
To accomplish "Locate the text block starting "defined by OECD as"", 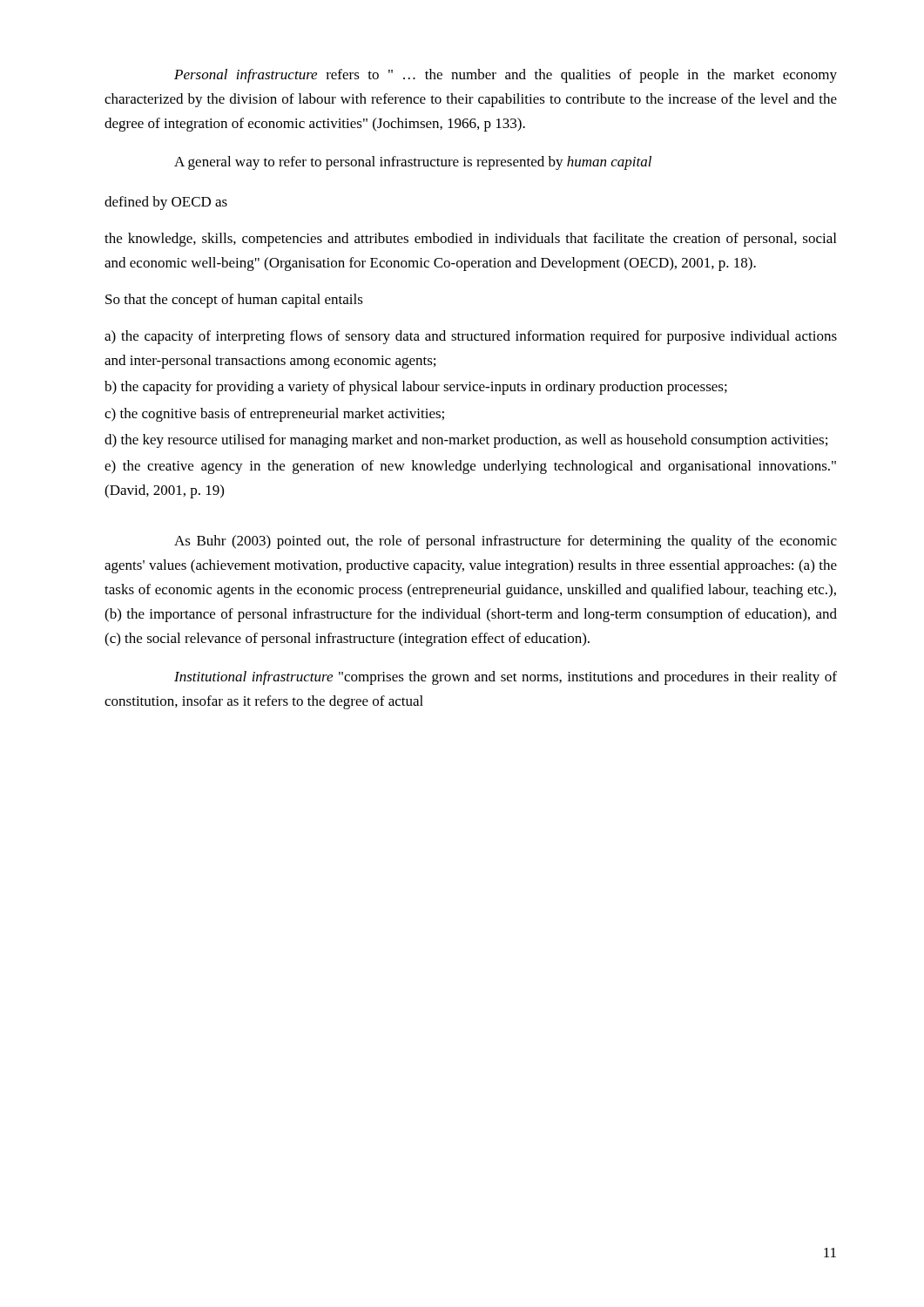I will coord(166,202).
